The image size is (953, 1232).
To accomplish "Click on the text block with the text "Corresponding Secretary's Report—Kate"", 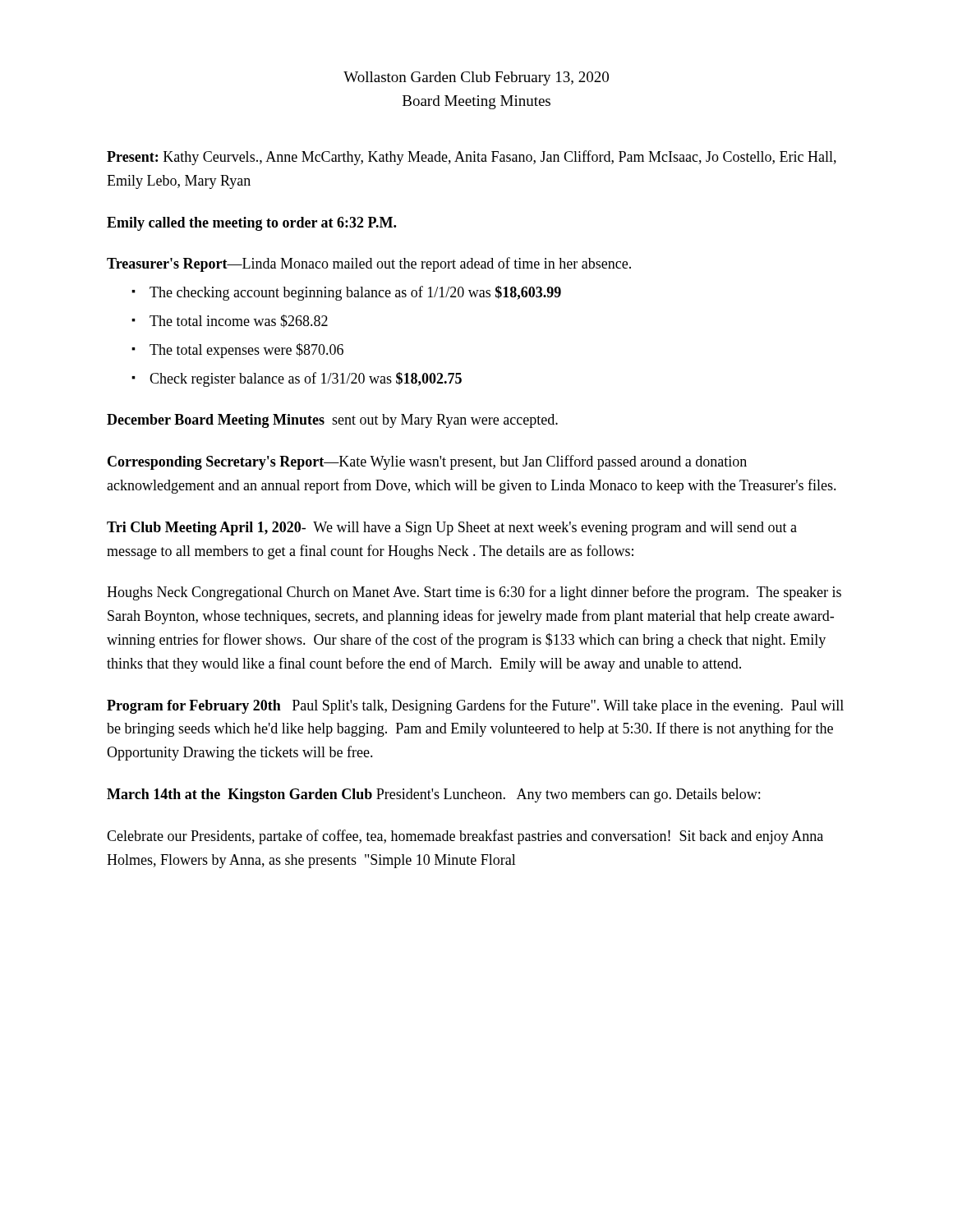I will (x=476, y=474).
